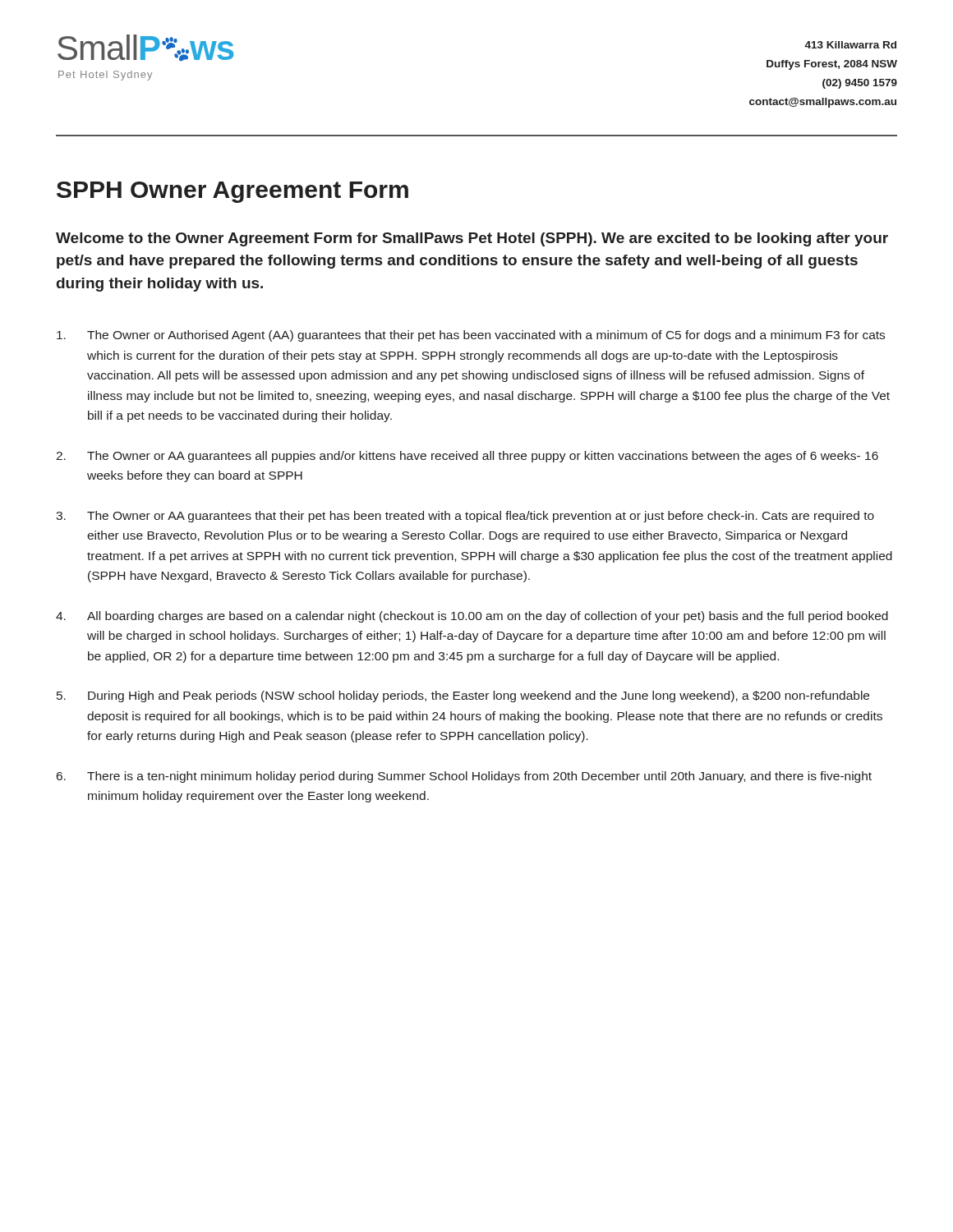
Task: Locate the text block starting "SPPH Owner Agreement Form"
Action: (233, 189)
